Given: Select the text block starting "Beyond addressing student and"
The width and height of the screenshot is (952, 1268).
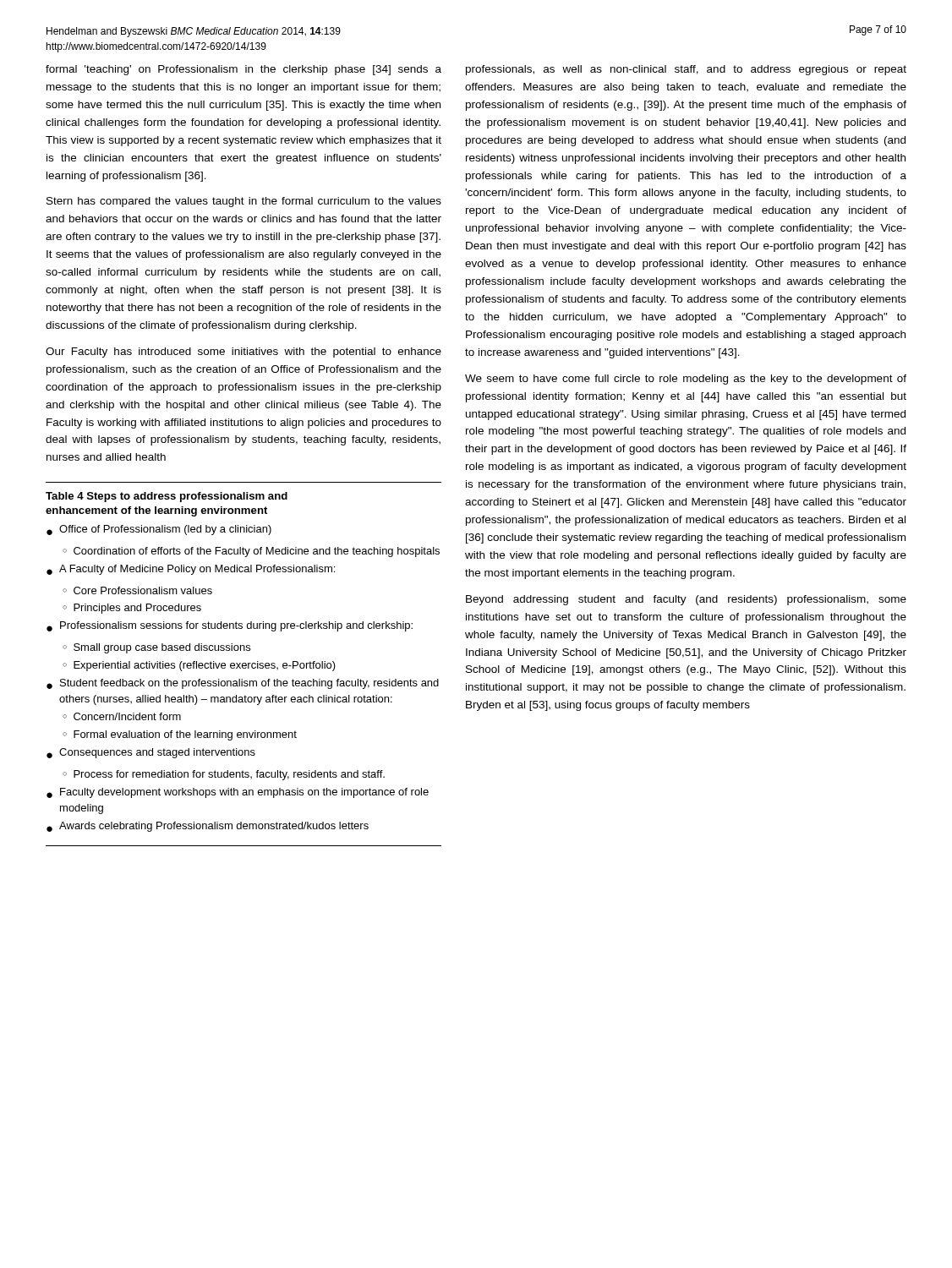Looking at the screenshot, I should 686,653.
